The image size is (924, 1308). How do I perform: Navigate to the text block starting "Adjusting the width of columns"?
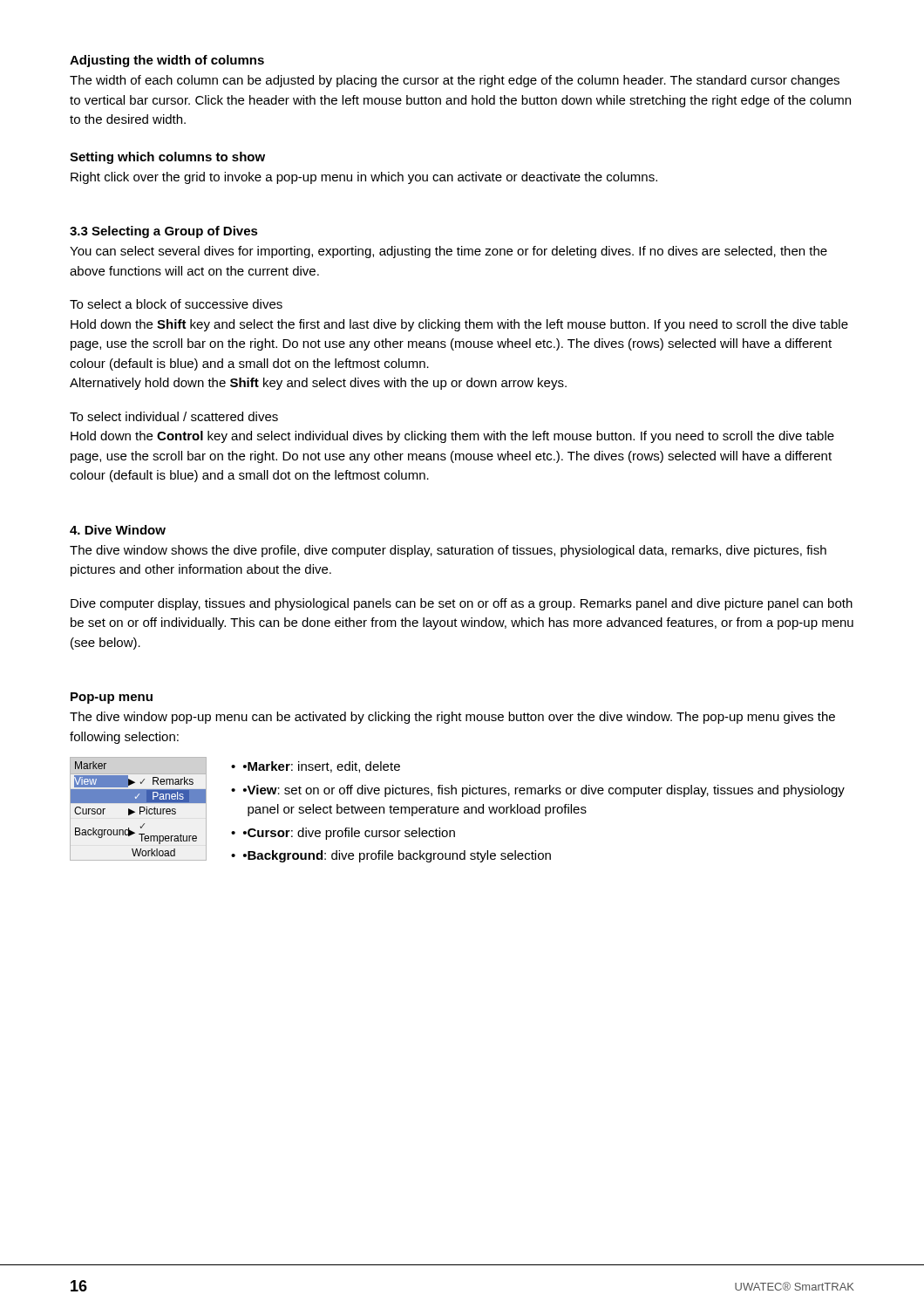[x=167, y=60]
